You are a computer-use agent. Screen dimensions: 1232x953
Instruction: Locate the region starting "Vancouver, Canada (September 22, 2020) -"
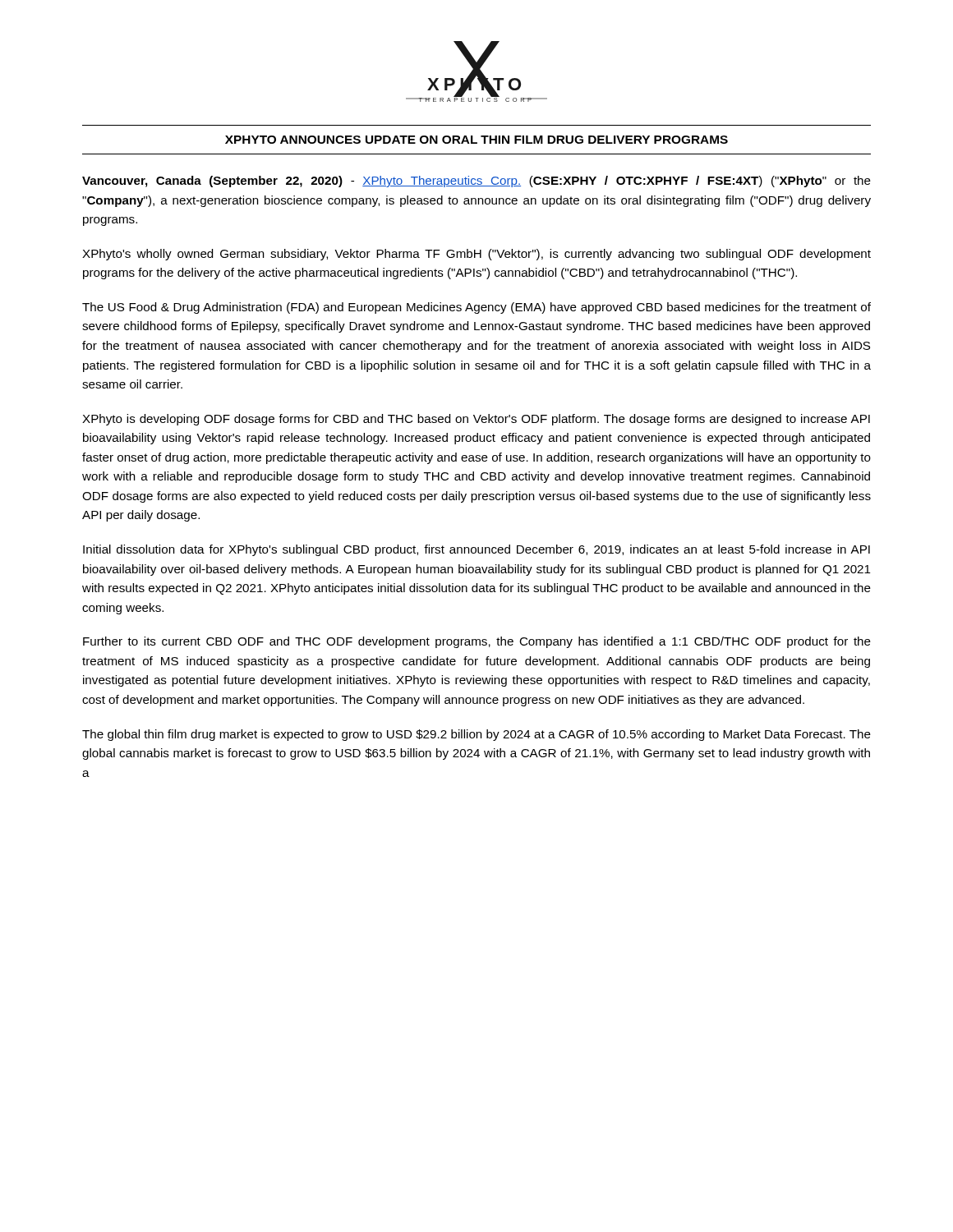(x=476, y=200)
